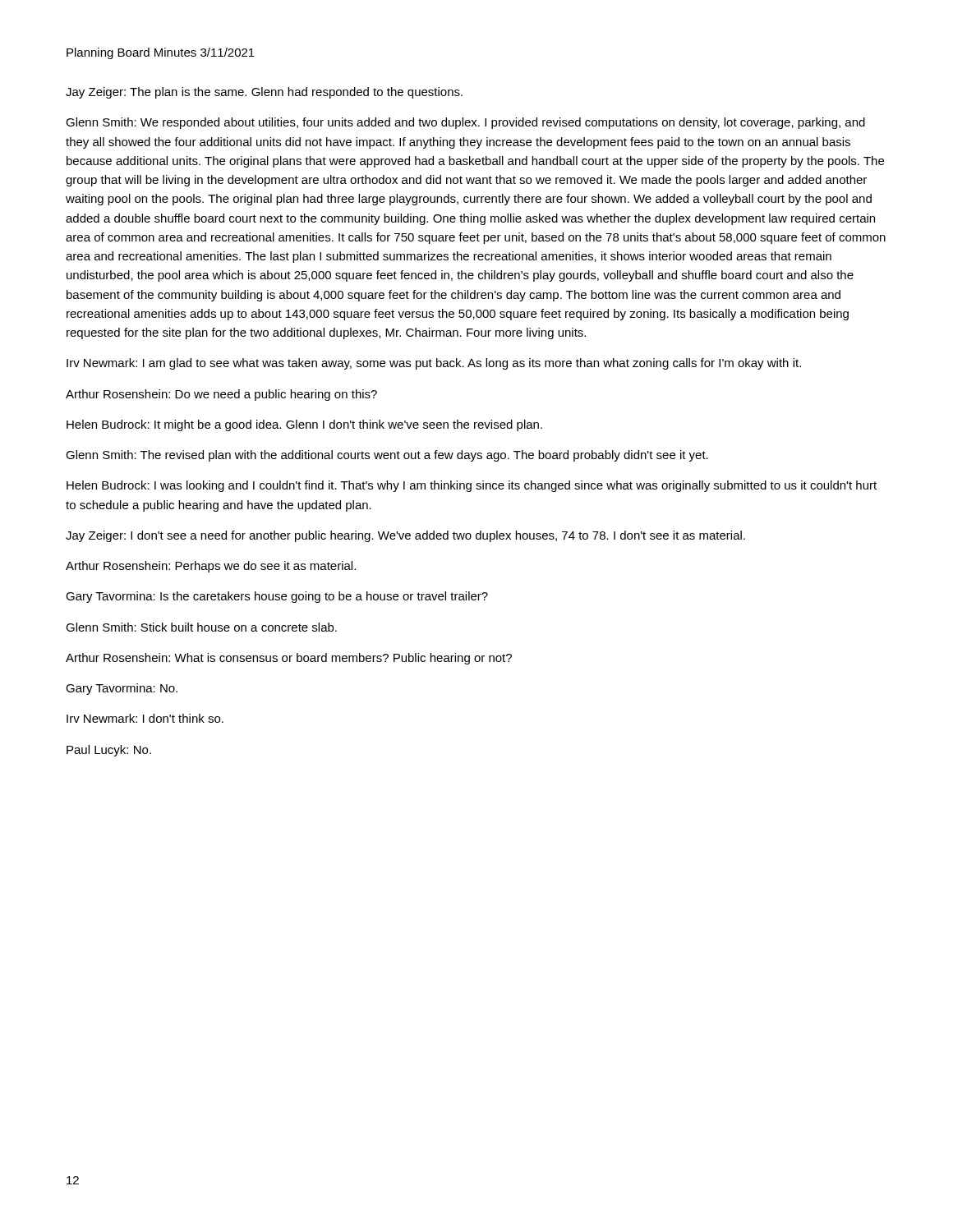Click on the text block with the text "Jay Zeiger: I don't see"
953x1232 pixels.
coord(406,535)
